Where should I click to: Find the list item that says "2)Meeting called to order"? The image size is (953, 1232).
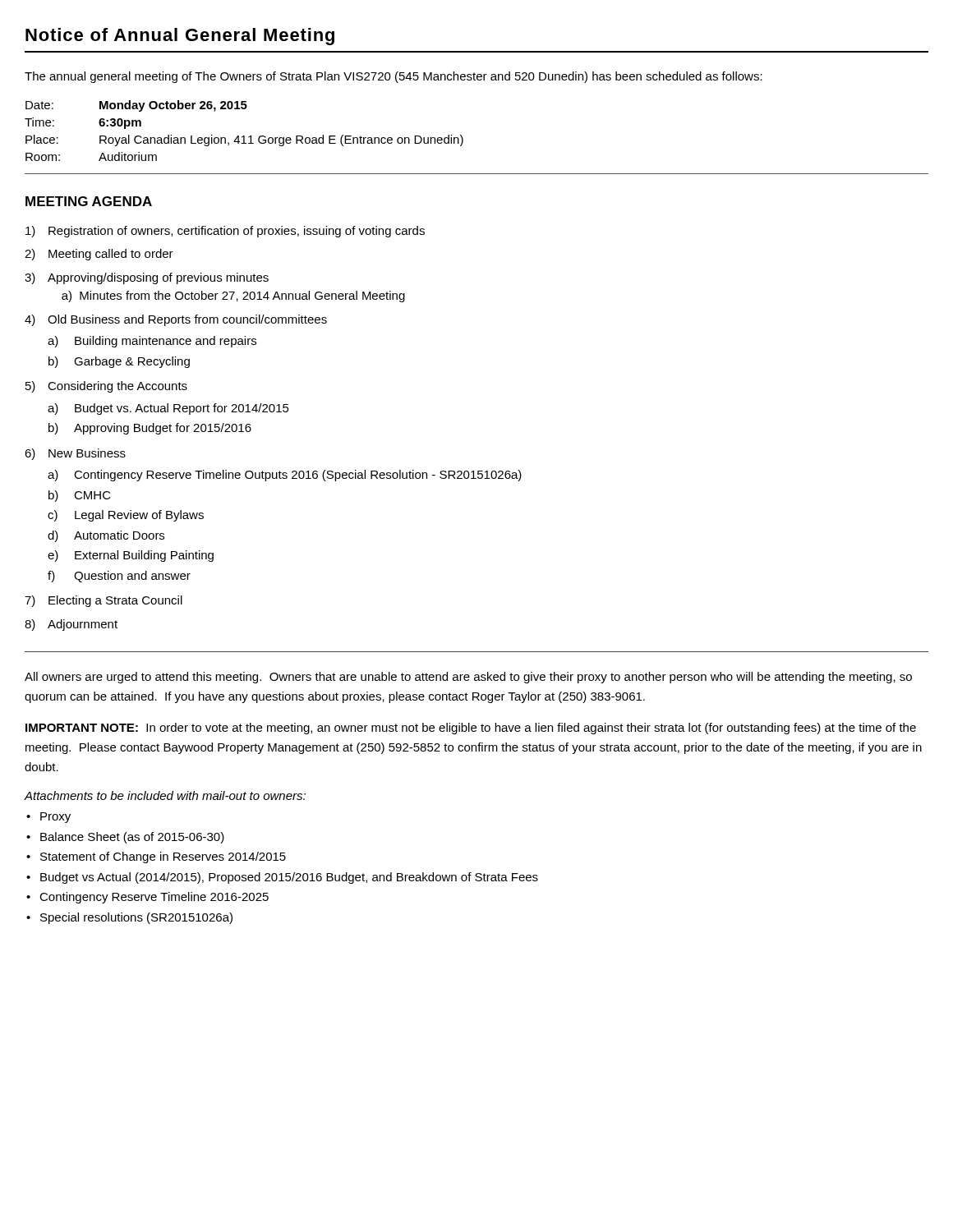coord(99,254)
